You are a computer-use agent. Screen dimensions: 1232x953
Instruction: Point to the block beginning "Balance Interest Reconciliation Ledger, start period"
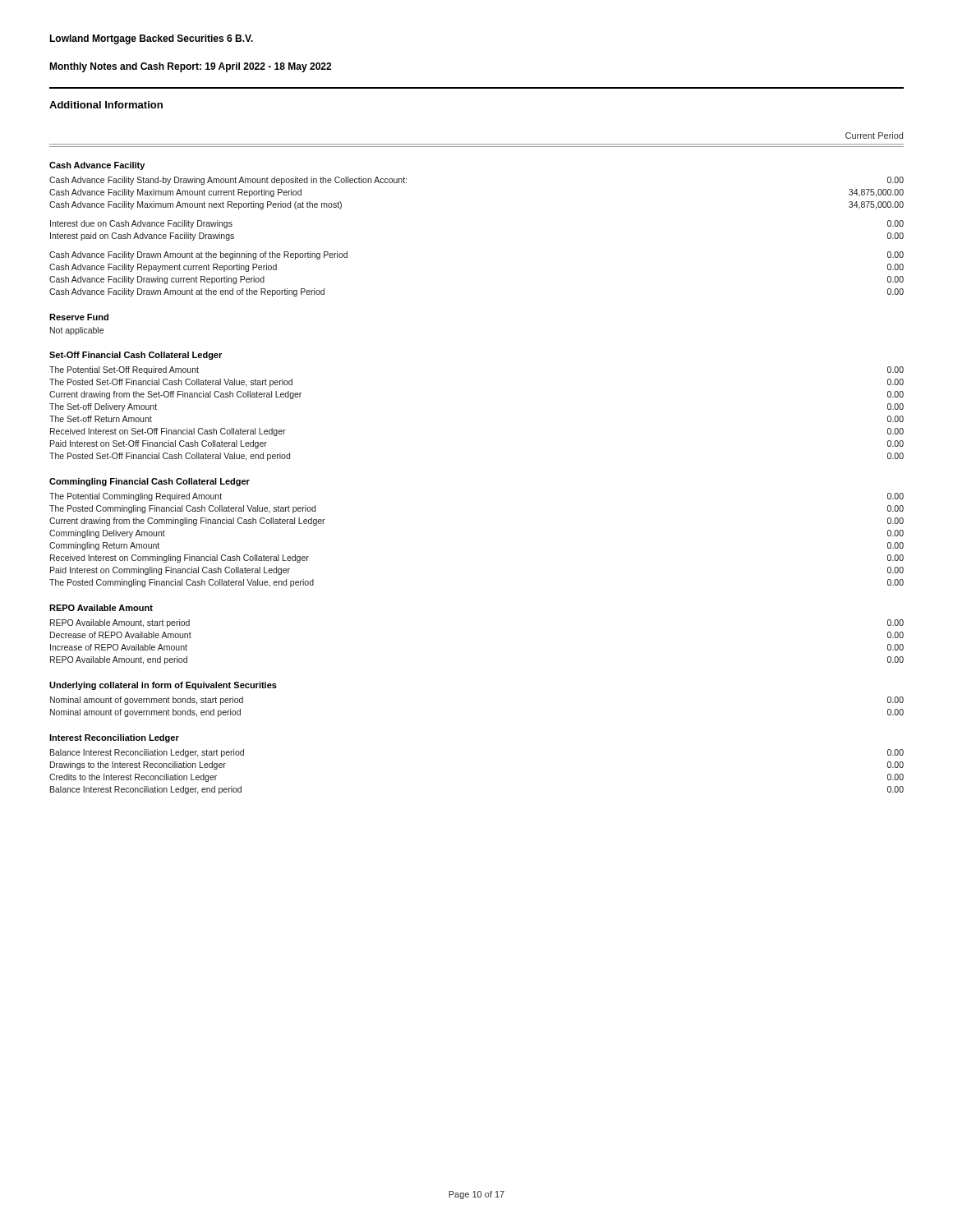147,753
